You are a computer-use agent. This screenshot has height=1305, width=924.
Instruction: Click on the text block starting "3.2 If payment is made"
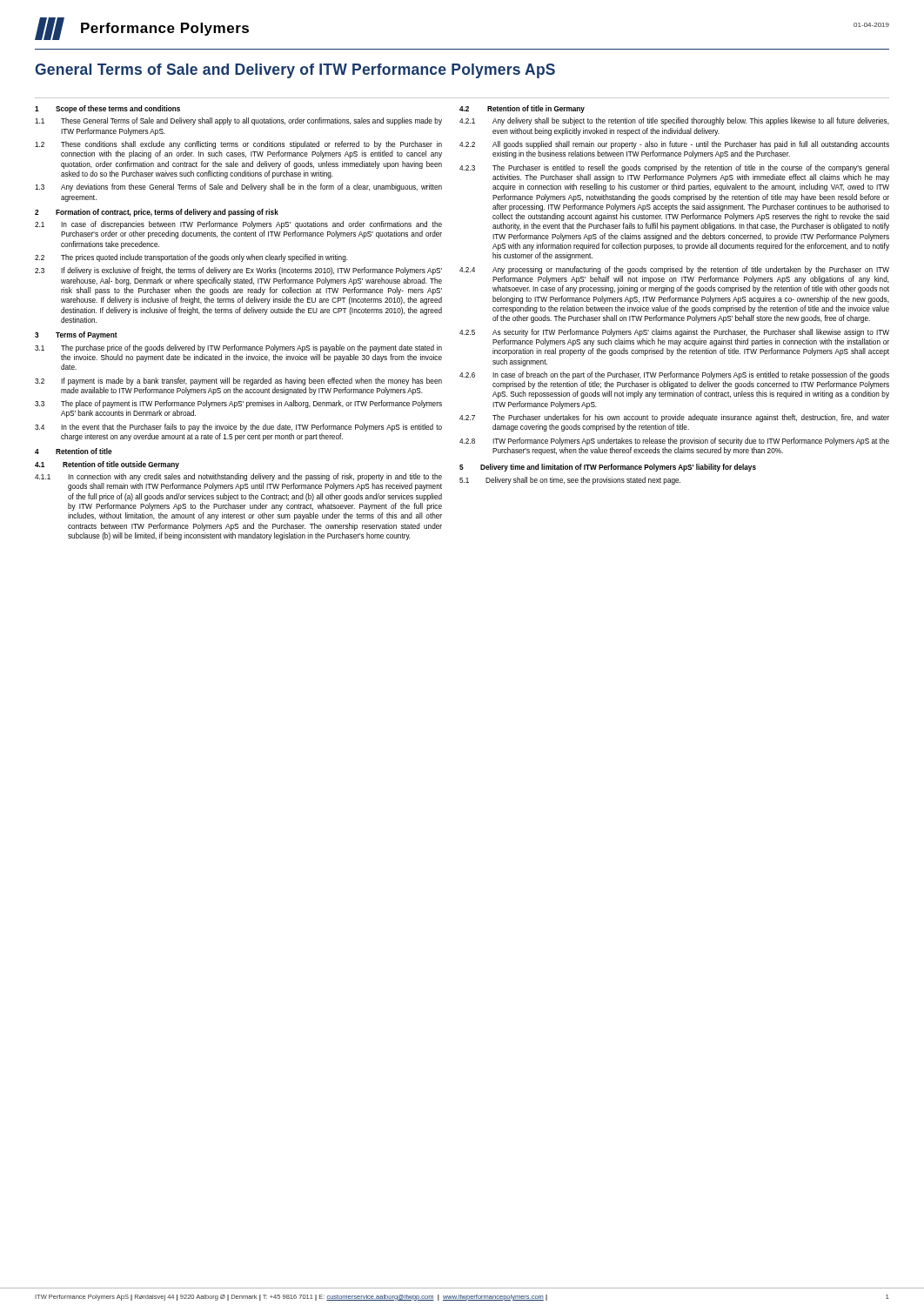(238, 386)
